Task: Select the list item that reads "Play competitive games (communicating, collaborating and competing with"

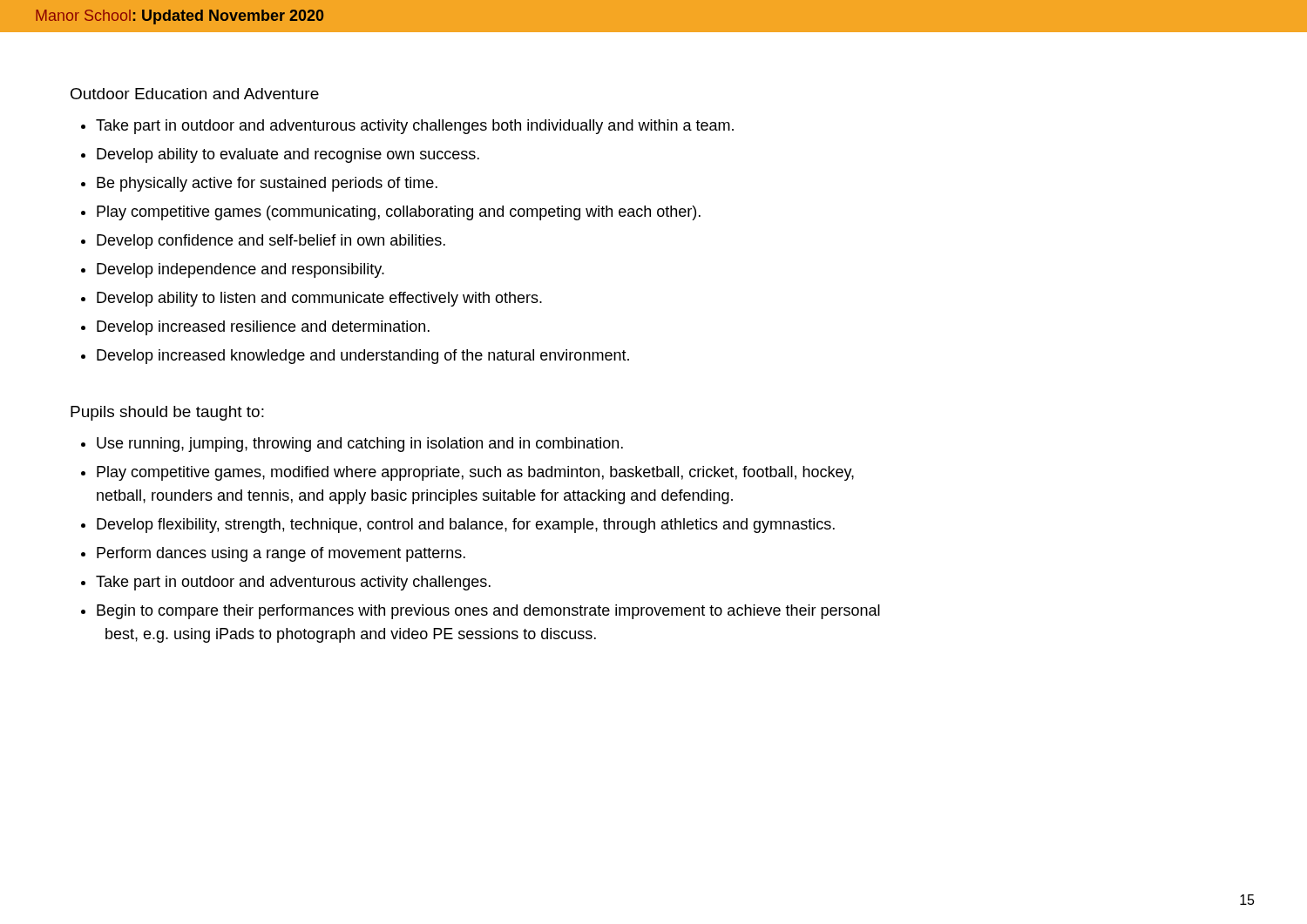Action: (399, 212)
